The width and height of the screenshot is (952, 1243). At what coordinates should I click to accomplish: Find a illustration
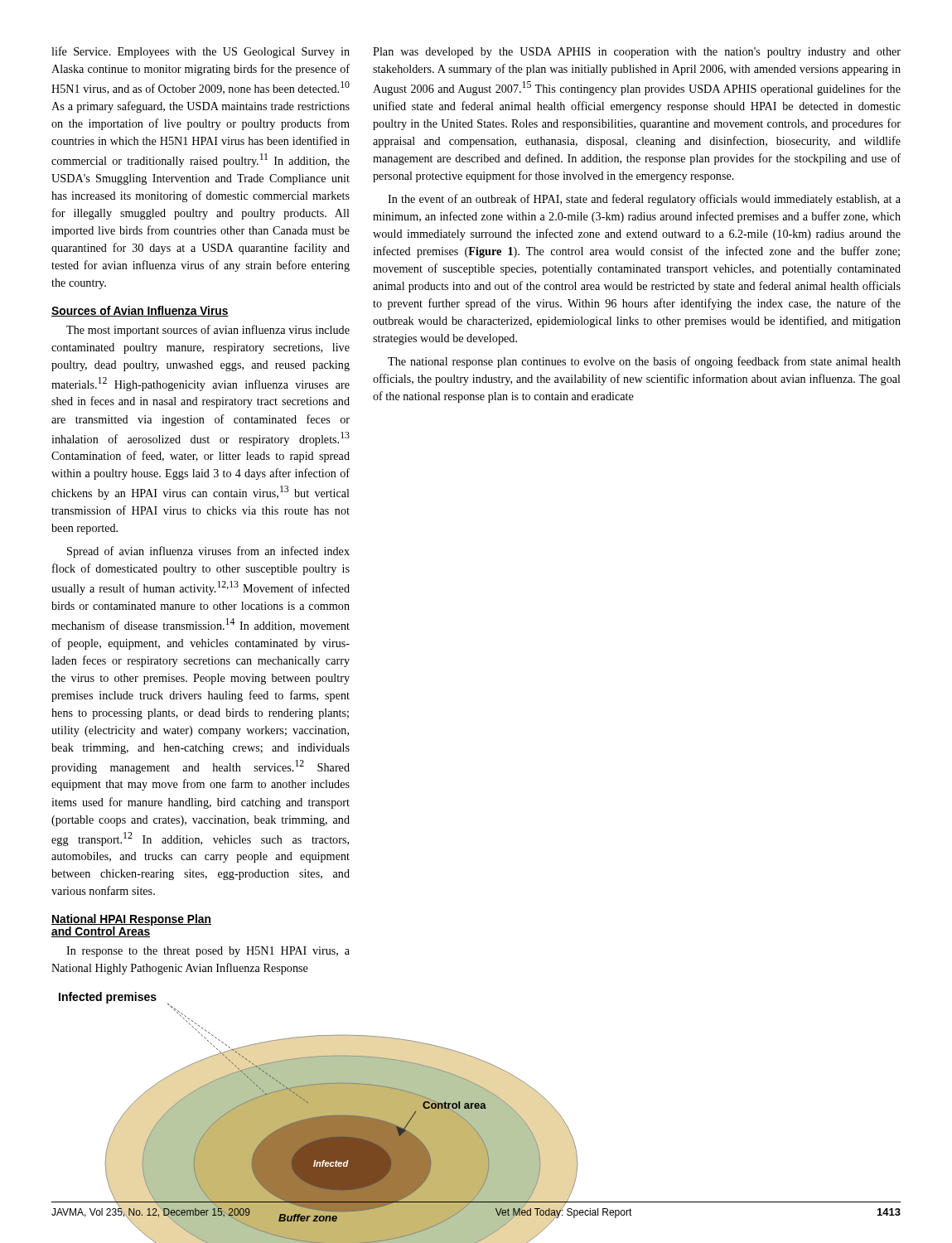click(x=317, y=1113)
